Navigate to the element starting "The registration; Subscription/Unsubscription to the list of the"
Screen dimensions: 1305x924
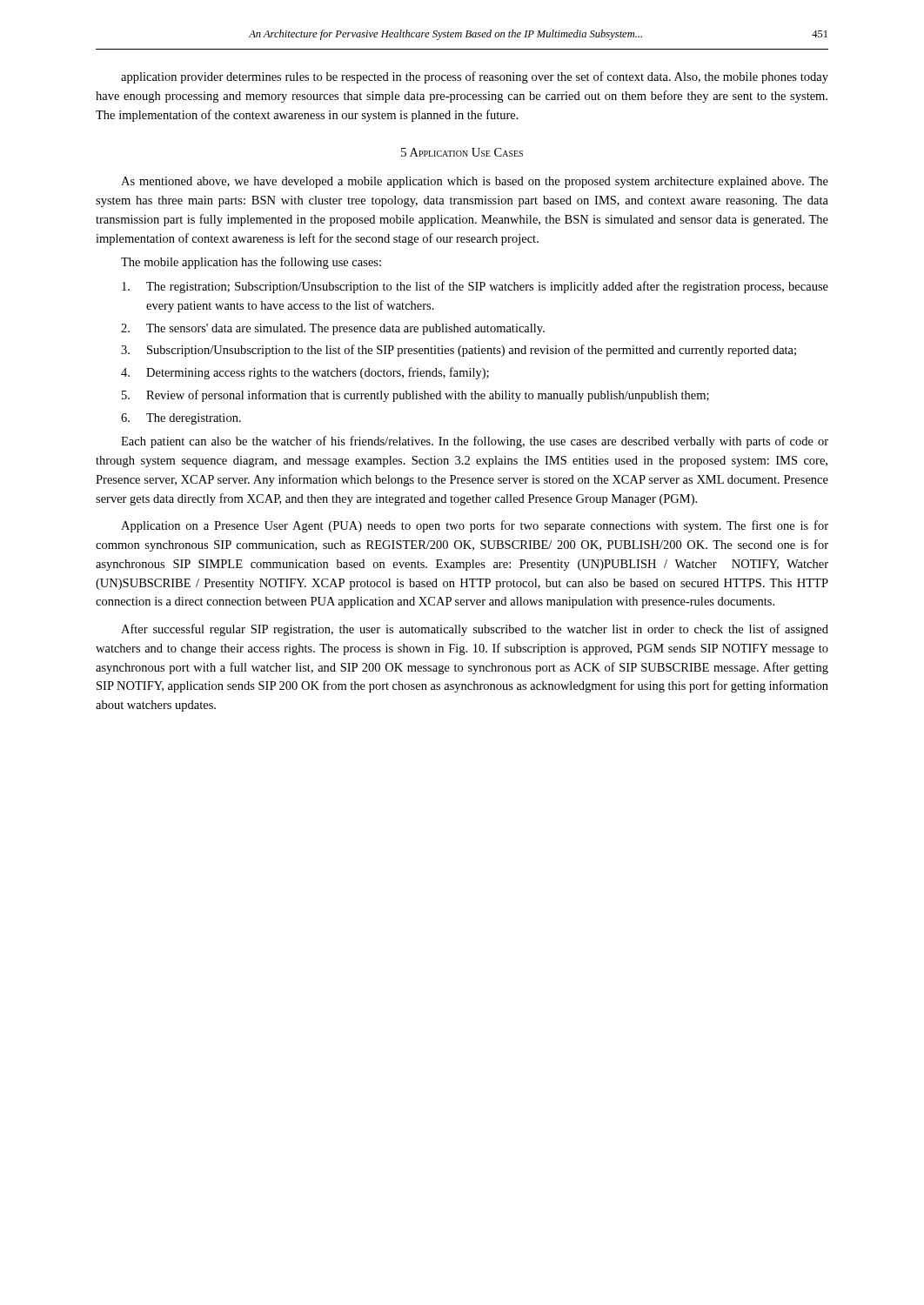pos(462,296)
